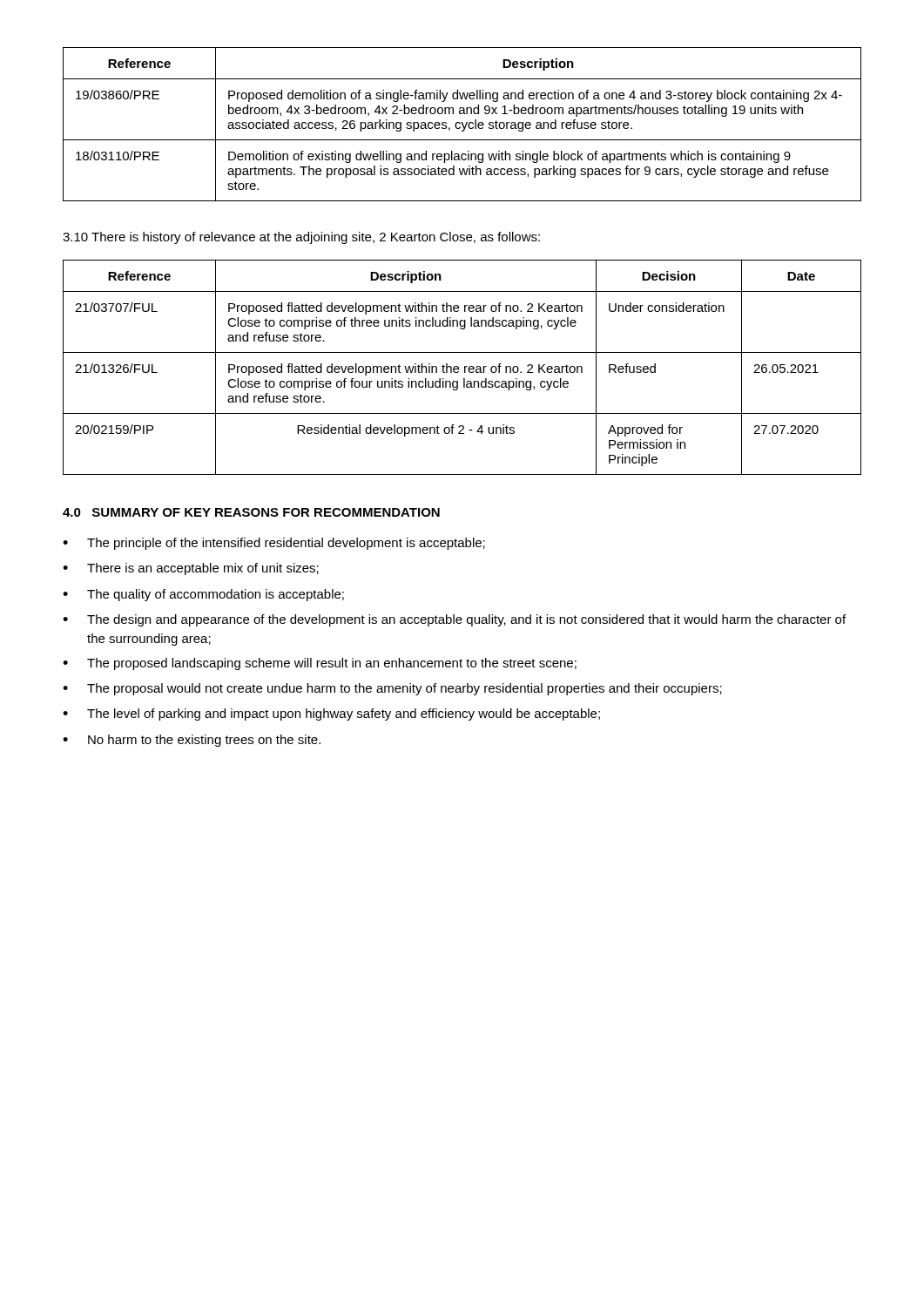
Task: Locate the list item that reads "• The quality of accommodation is acceptable;"
Action: click(203, 595)
